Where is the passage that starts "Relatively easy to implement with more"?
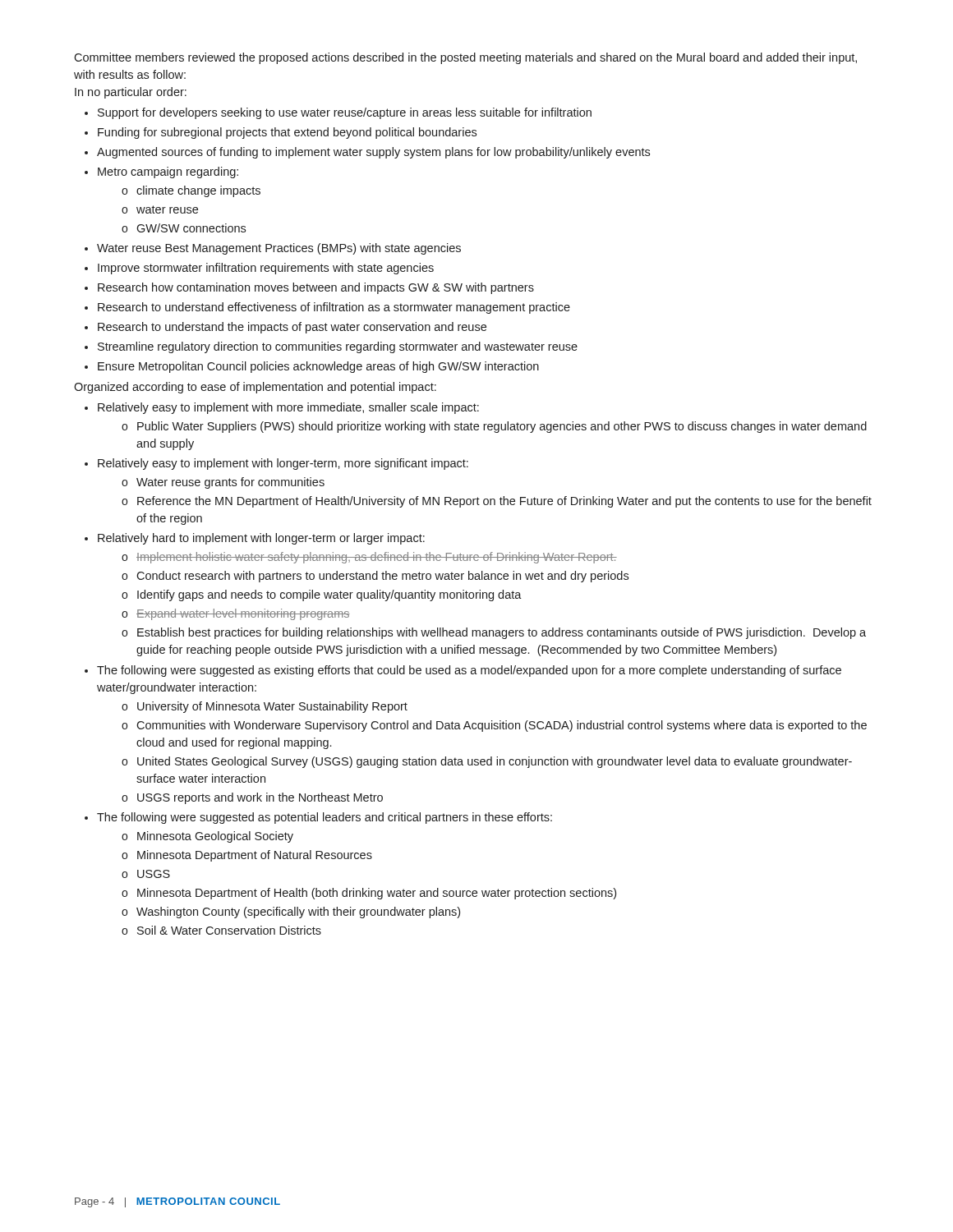The image size is (953, 1232). [x=488, y=427]
